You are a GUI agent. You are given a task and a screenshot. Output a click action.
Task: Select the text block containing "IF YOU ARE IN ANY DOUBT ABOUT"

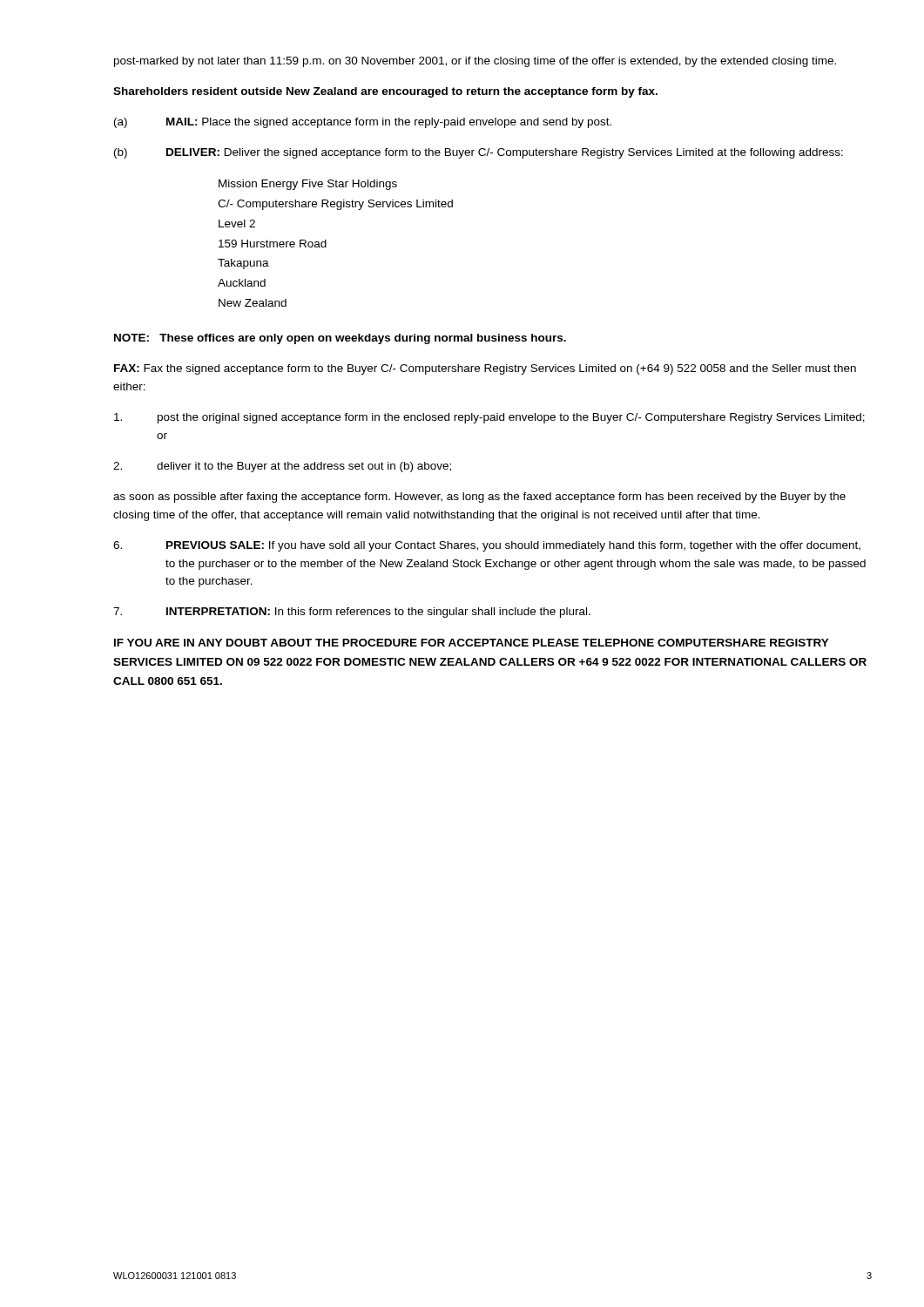click(490, 662)
